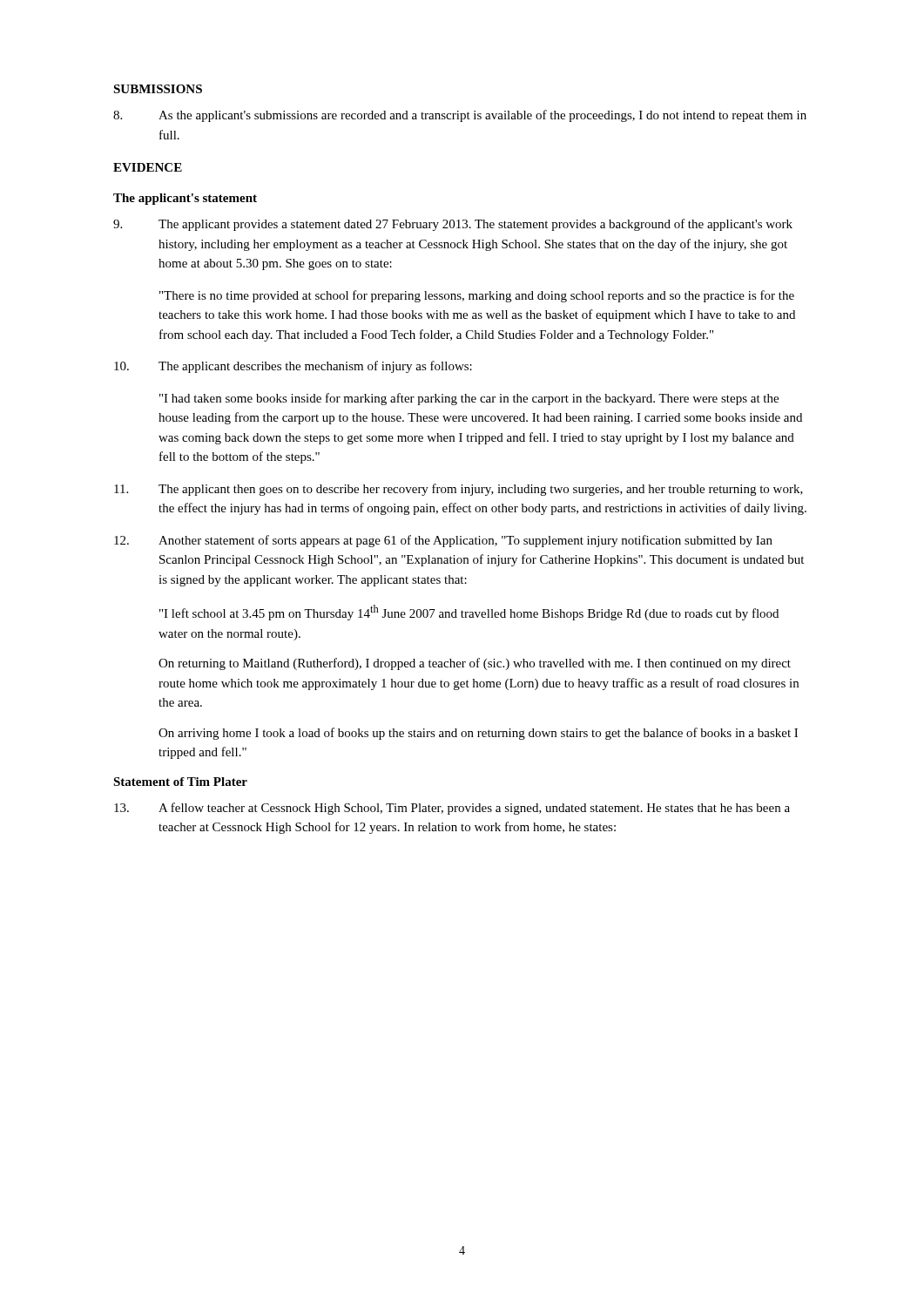924x1307 pixels.
Task: Point to "The applicant's statement"
Action: [x=185, y=198]
